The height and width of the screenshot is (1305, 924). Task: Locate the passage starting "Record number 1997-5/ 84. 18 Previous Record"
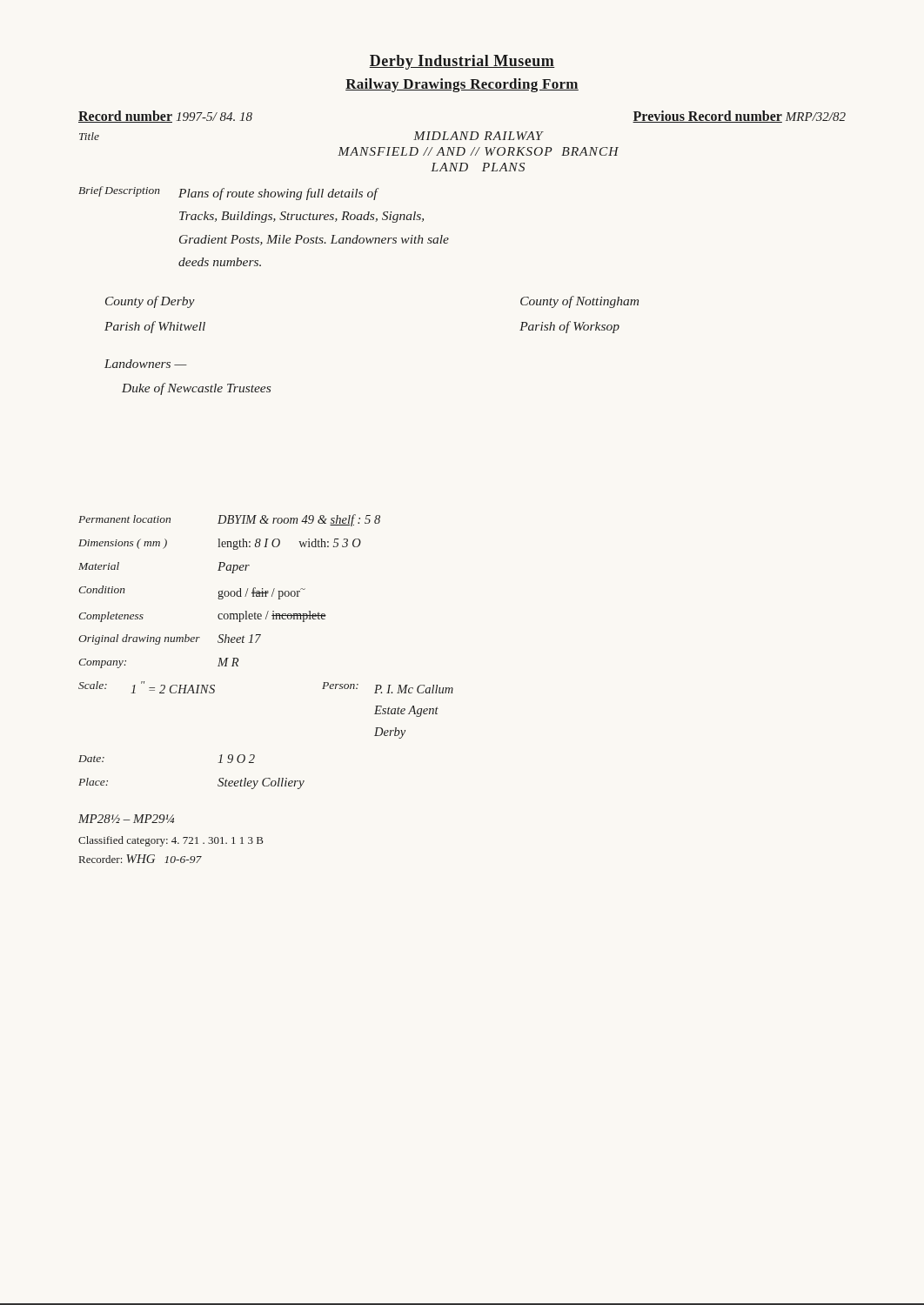pos(179,116)
